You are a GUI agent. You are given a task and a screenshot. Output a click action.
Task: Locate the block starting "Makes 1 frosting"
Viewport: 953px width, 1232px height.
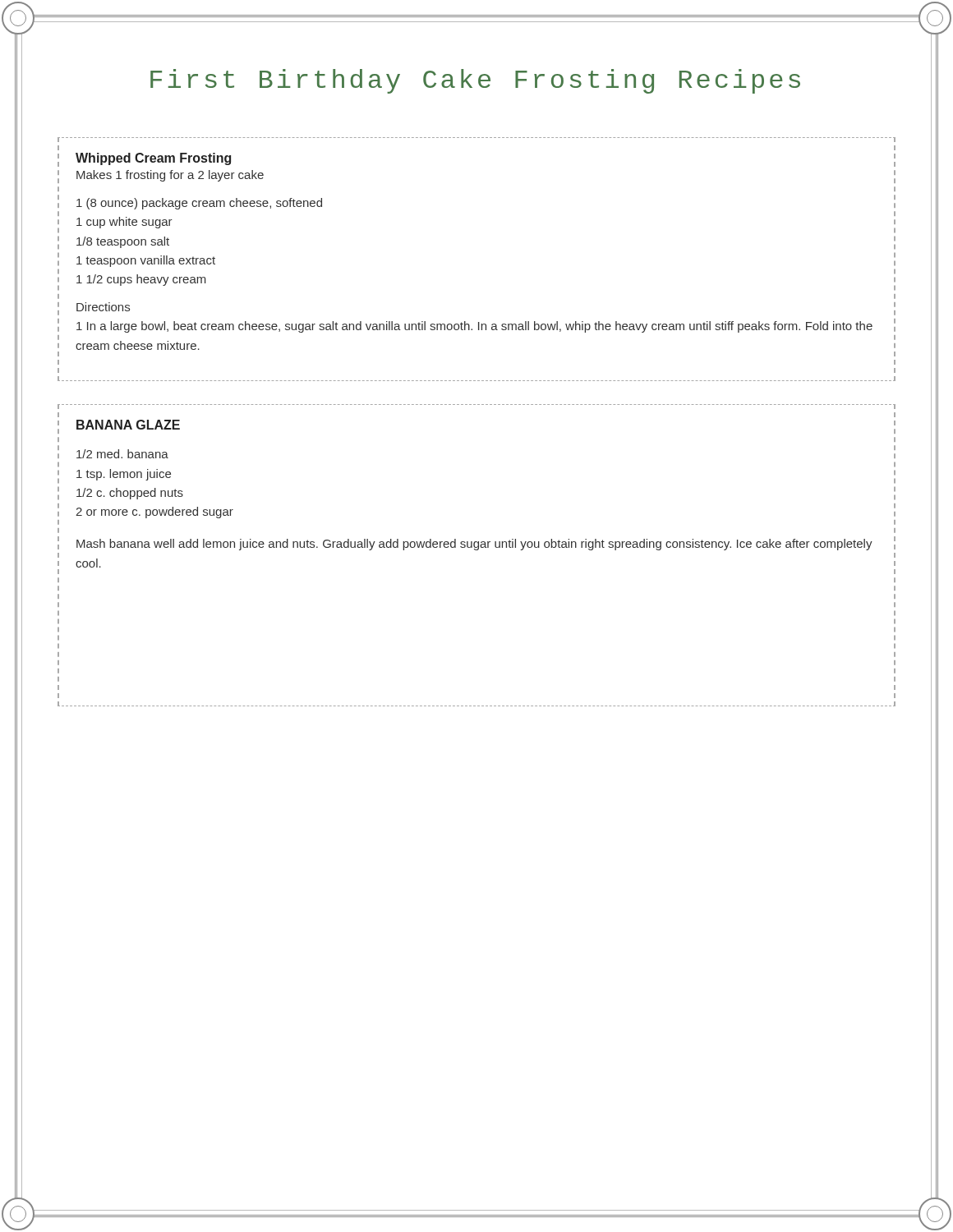pyautogui.click(x=170, y=175)
